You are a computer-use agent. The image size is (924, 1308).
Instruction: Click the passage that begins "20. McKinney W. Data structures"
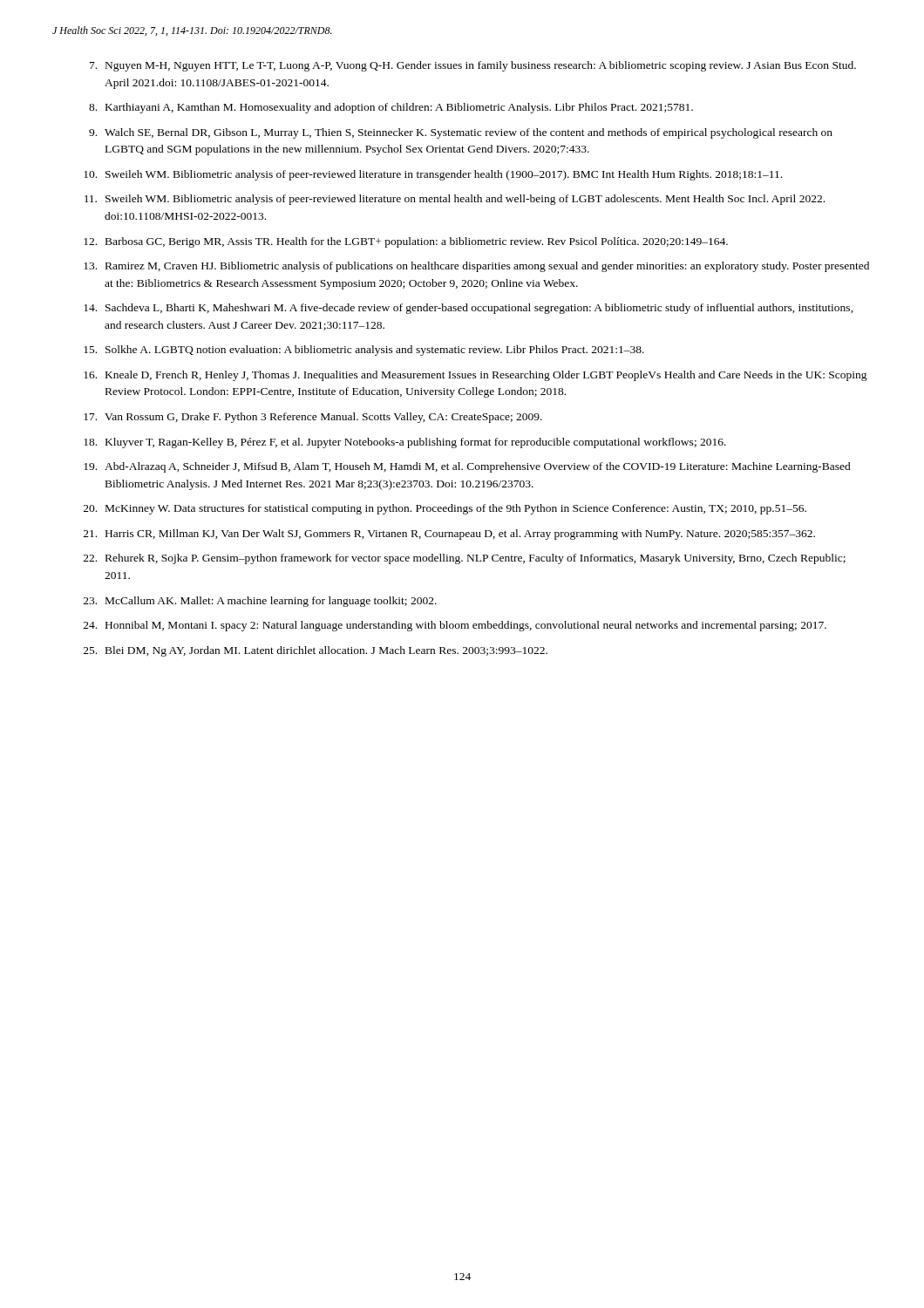click(462, 508)
